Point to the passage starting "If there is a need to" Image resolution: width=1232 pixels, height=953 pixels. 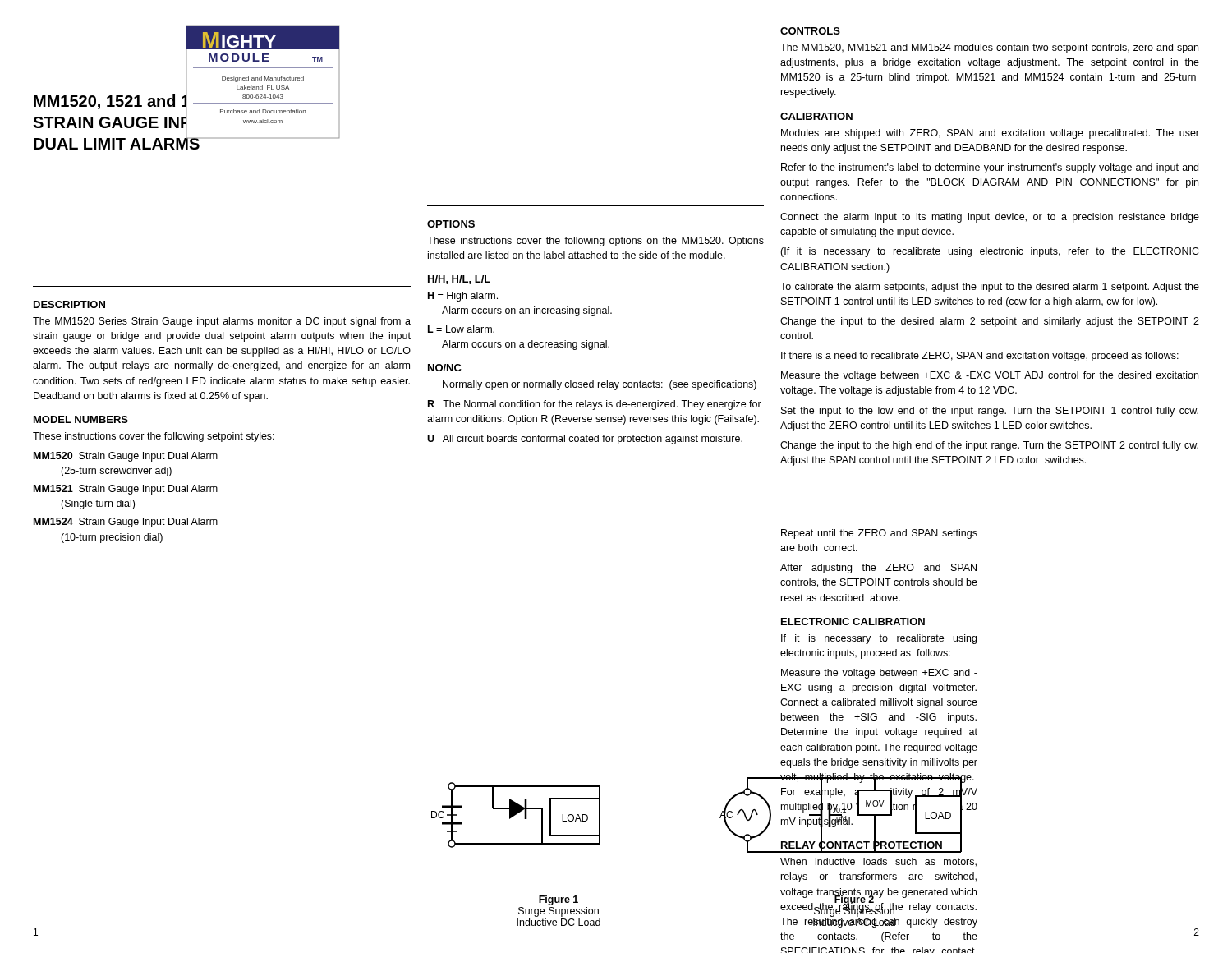[980, 356]
